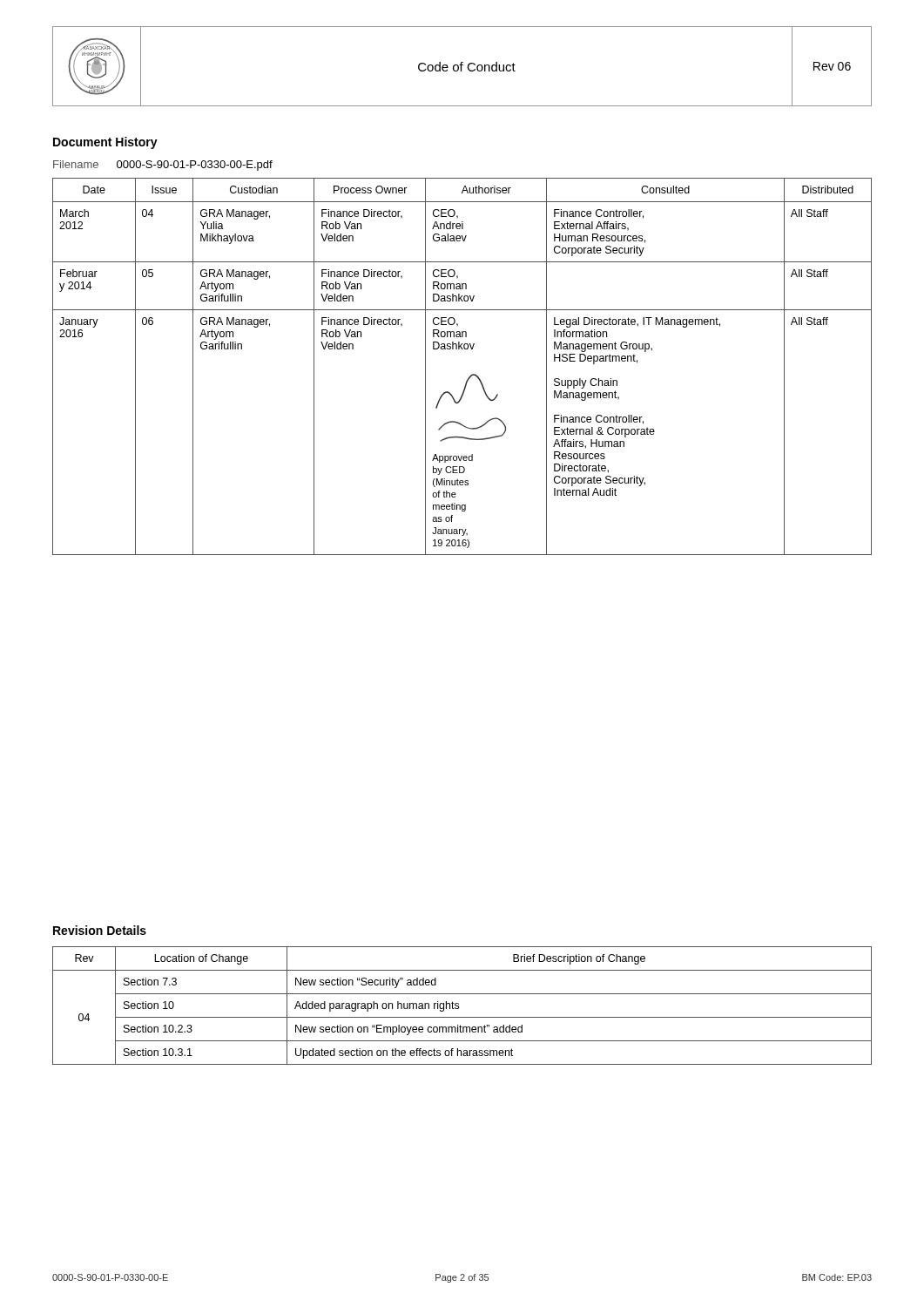Click on the section header with the text "Revision Details"
The height and width of the screenshot is (1307, 924).
99,931
